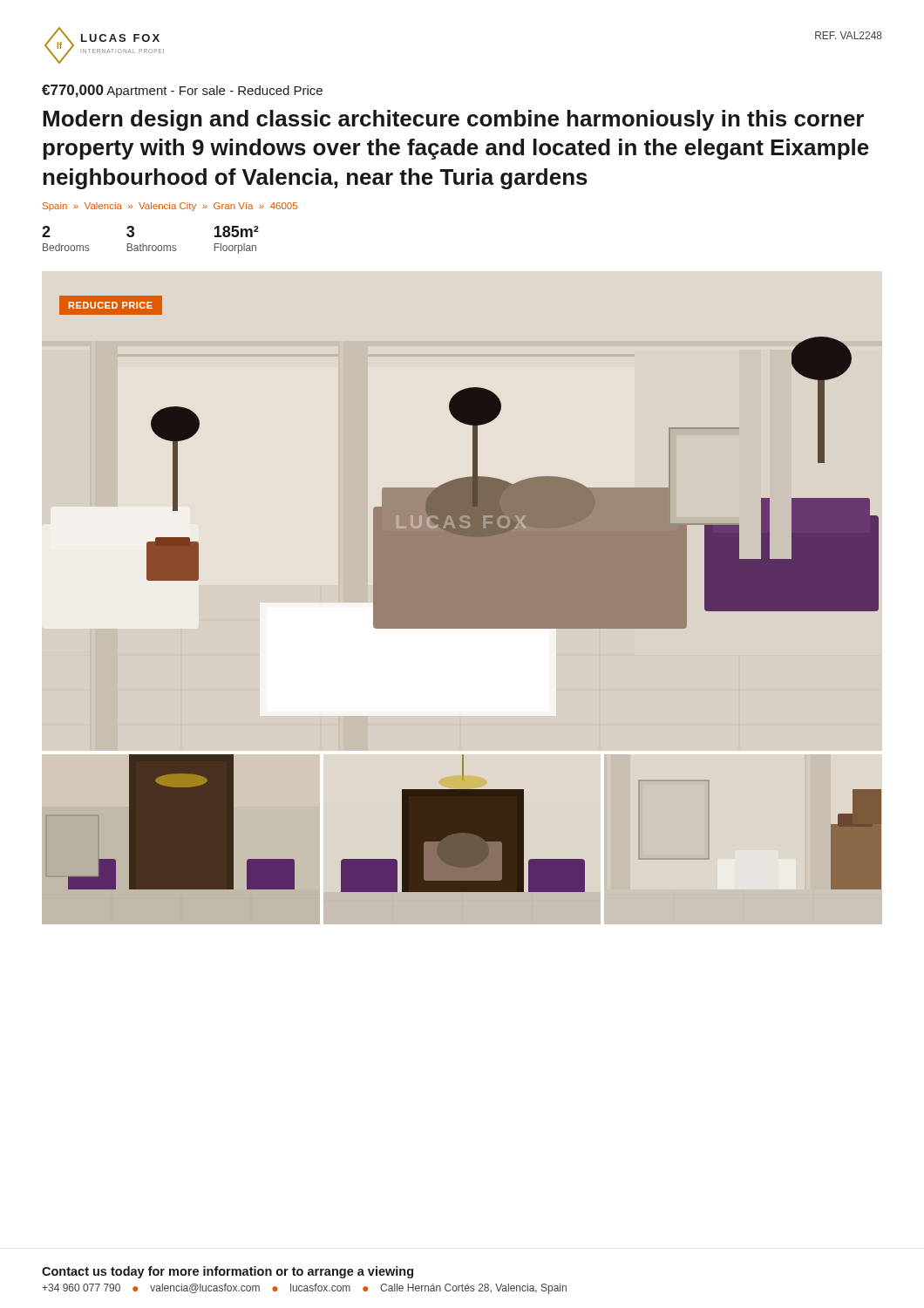
Task: Locate the text starting "185m² Floorplan"
Action: point(236,239)
